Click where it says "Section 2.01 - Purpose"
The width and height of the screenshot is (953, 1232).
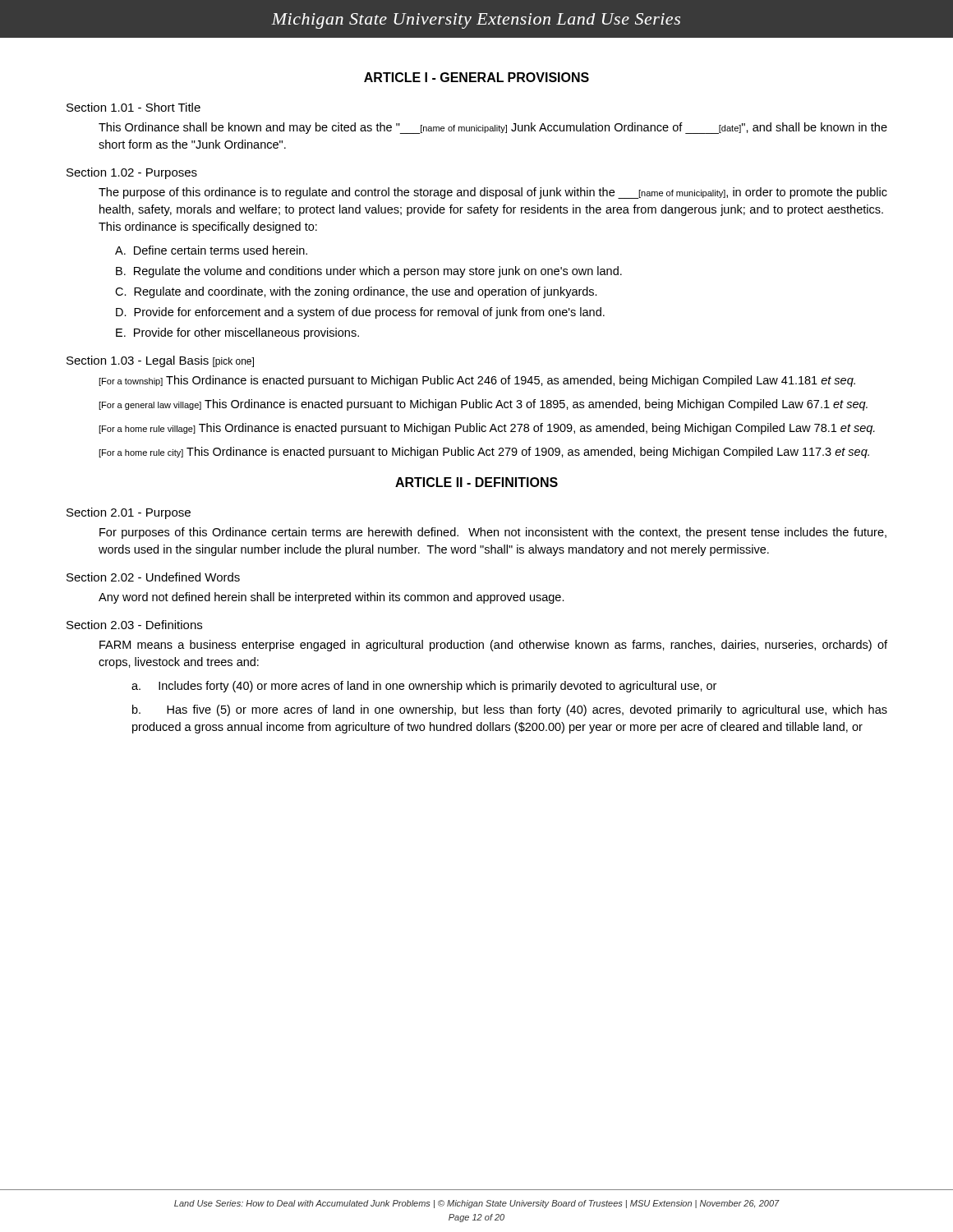click(x=128, y=512)
